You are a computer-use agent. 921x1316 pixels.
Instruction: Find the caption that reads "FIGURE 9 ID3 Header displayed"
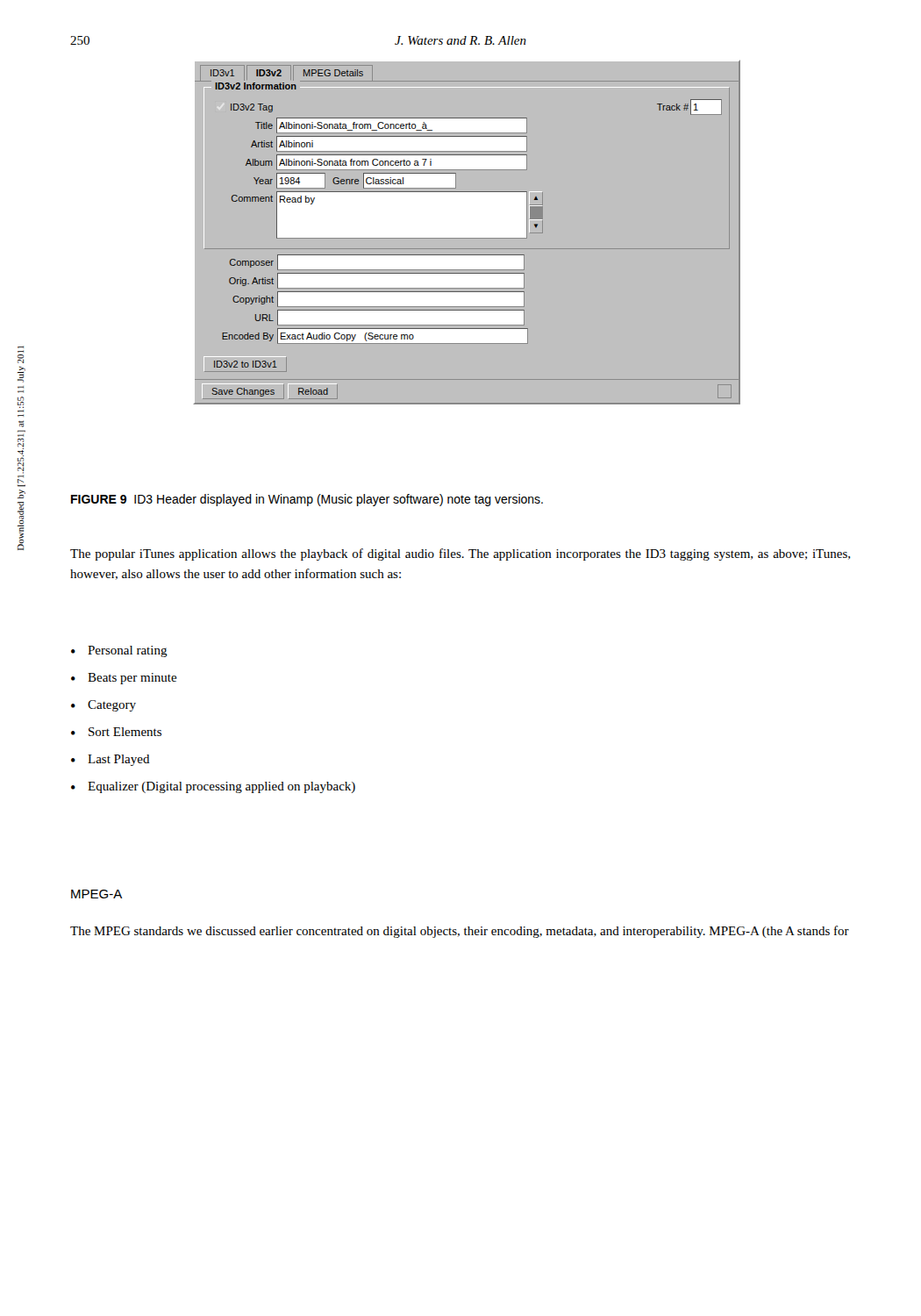coord(307,499)
